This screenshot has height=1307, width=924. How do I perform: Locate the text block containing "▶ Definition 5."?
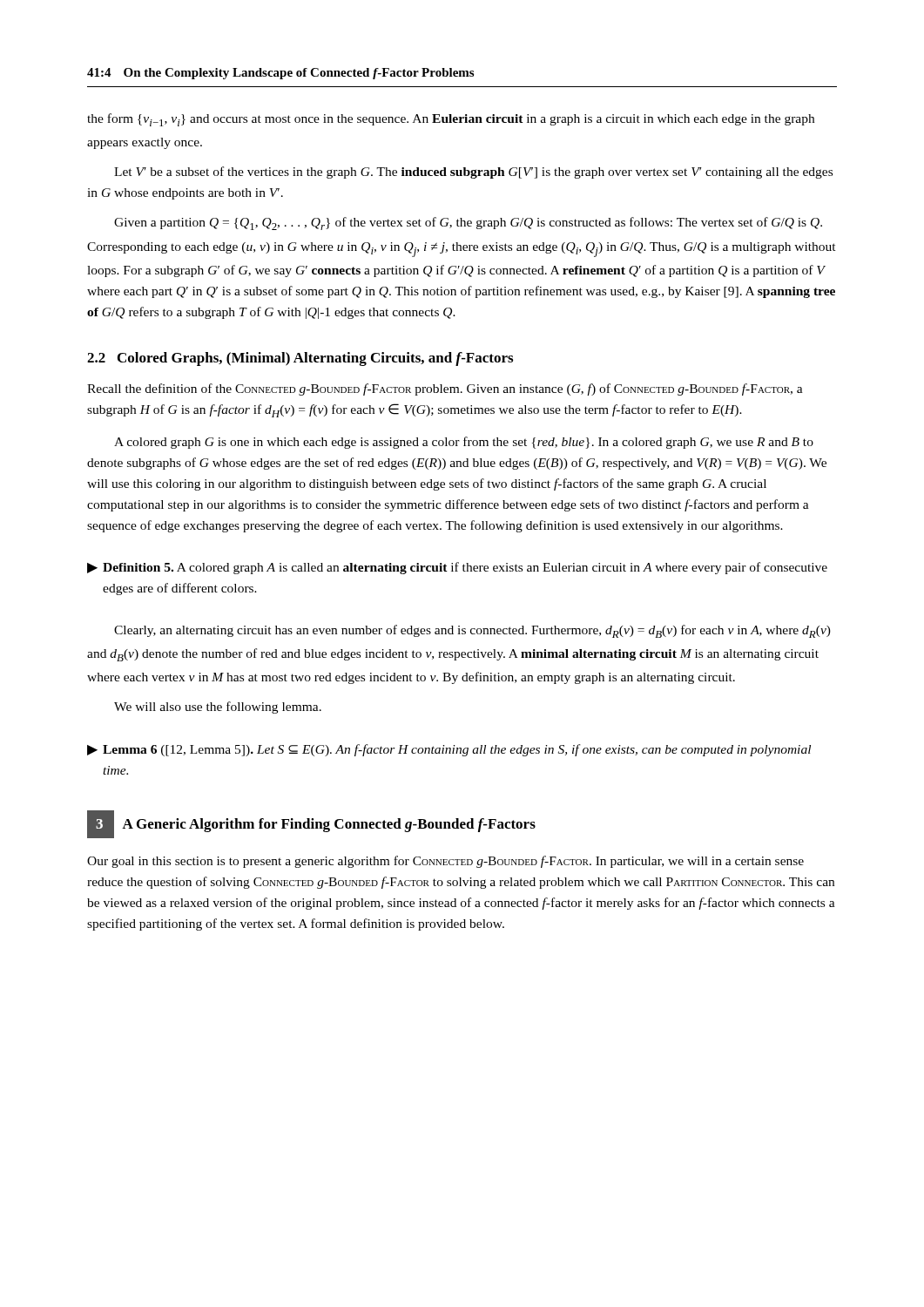coord(462,578)
